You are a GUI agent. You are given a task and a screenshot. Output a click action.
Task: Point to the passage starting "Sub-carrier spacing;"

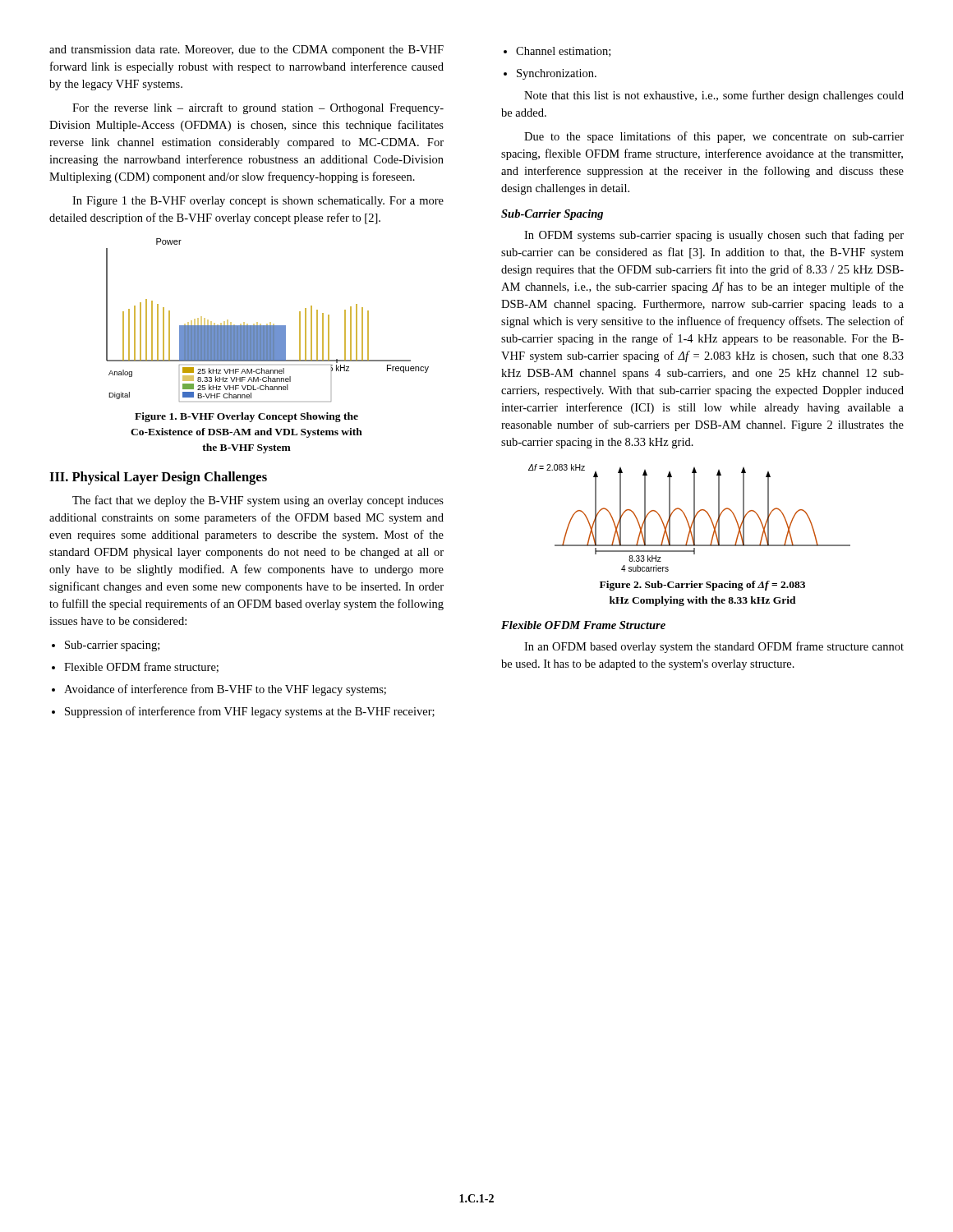pos(112,646)
